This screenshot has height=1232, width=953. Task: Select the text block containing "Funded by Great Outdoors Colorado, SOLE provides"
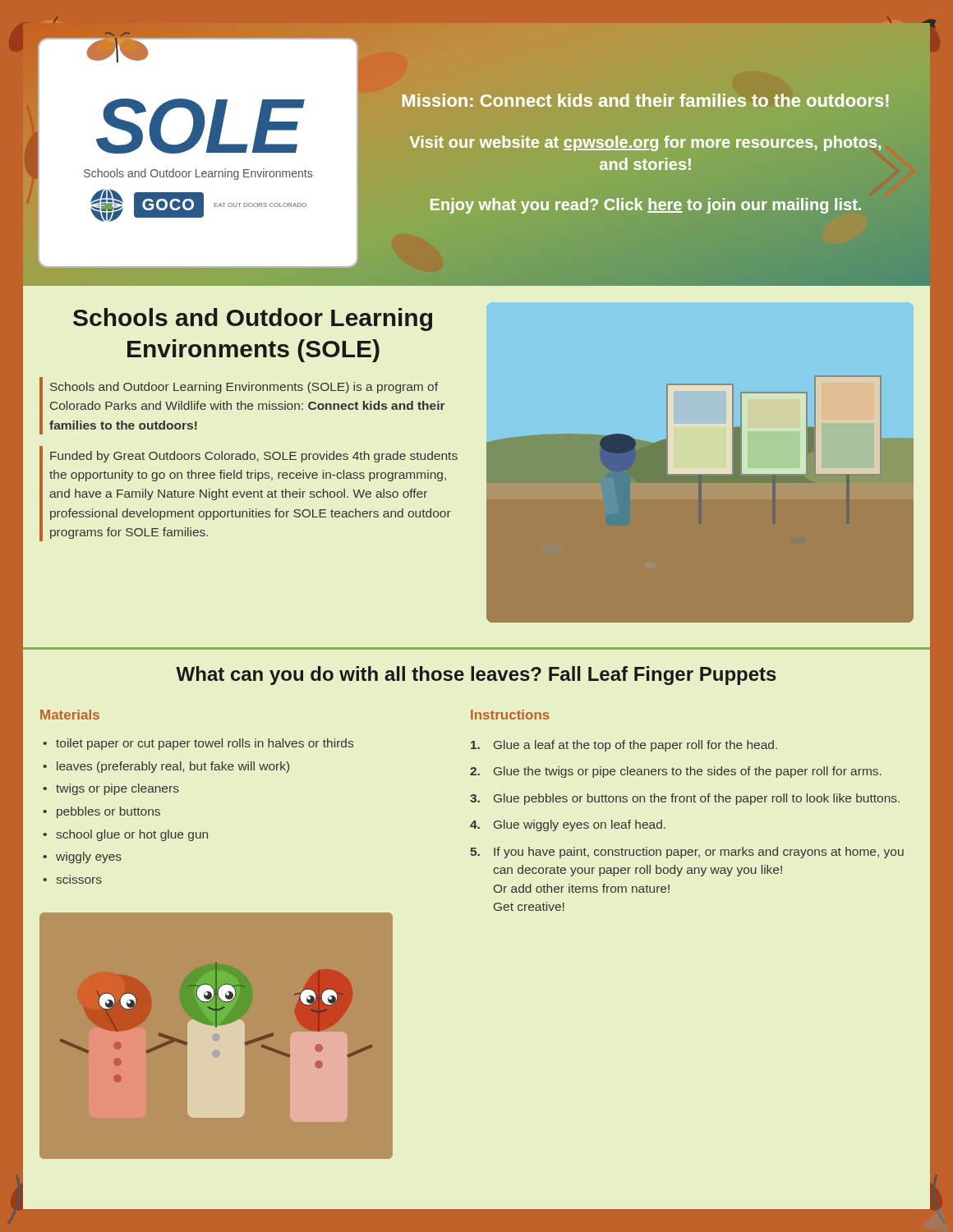pyautogui.click(x=253, y=493)
